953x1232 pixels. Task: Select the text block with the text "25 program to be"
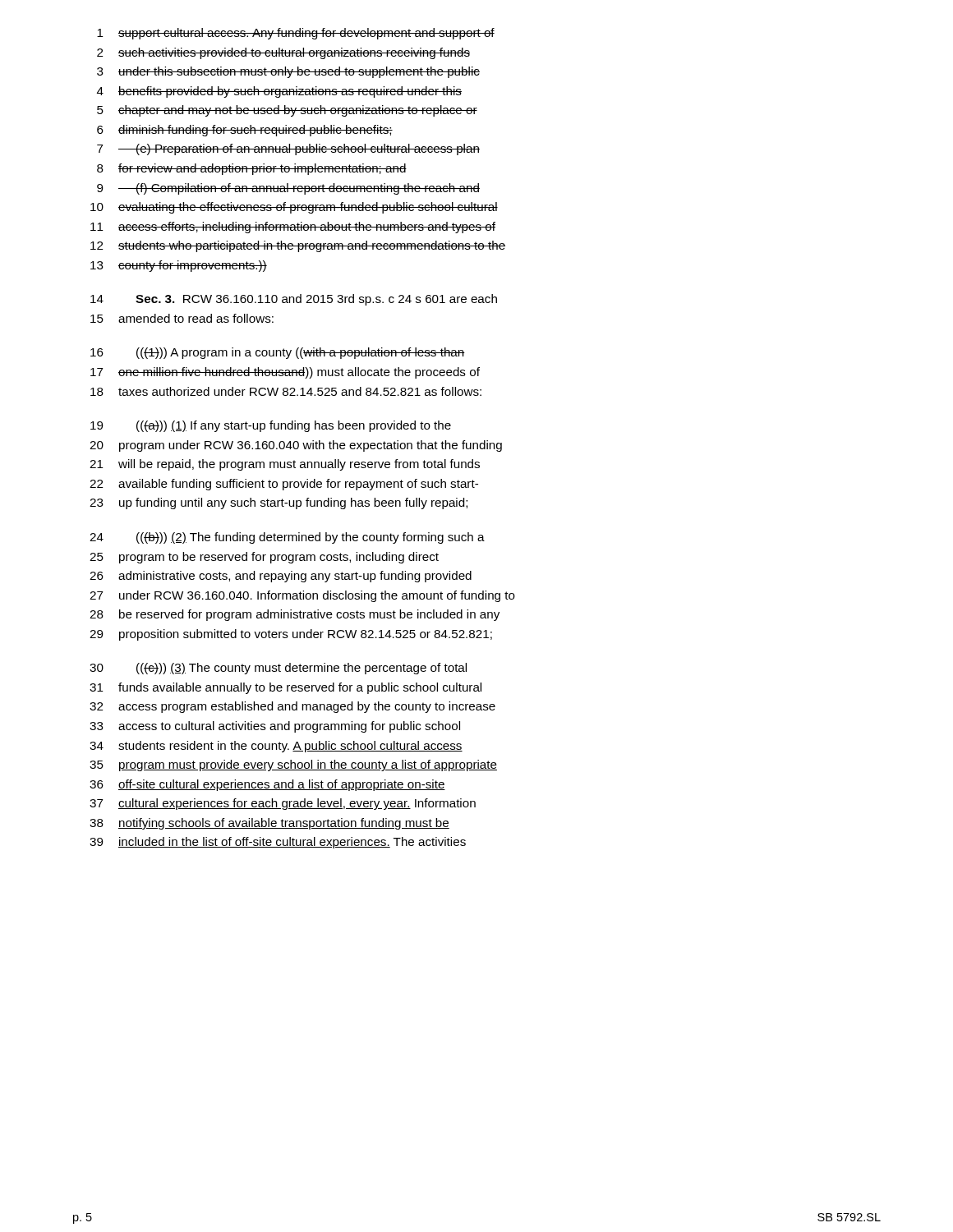[x=264, y=558]
